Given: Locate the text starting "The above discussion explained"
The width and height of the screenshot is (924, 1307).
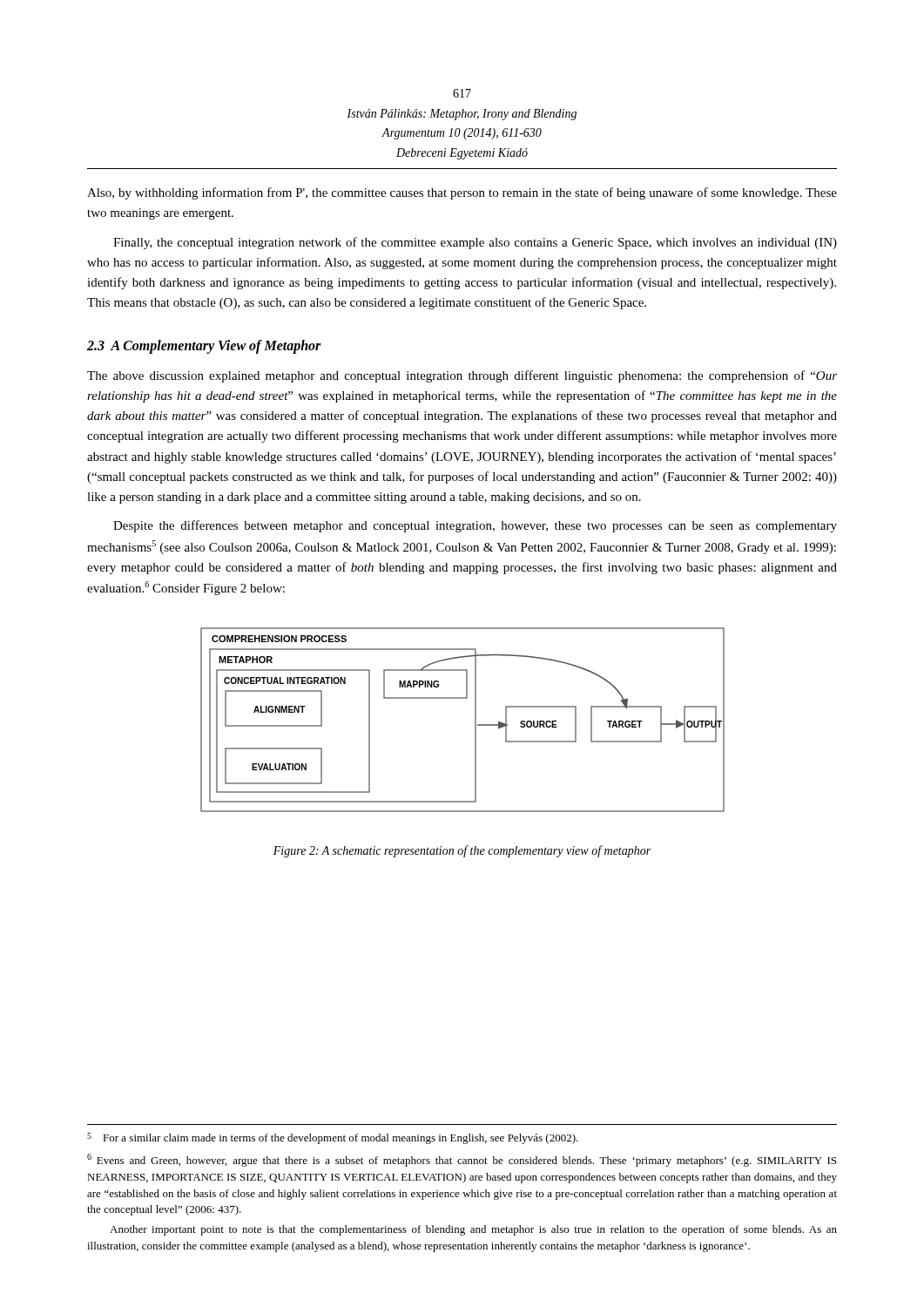Looking at the screenshot, I should pyautogui.click(x=462, y=437).
